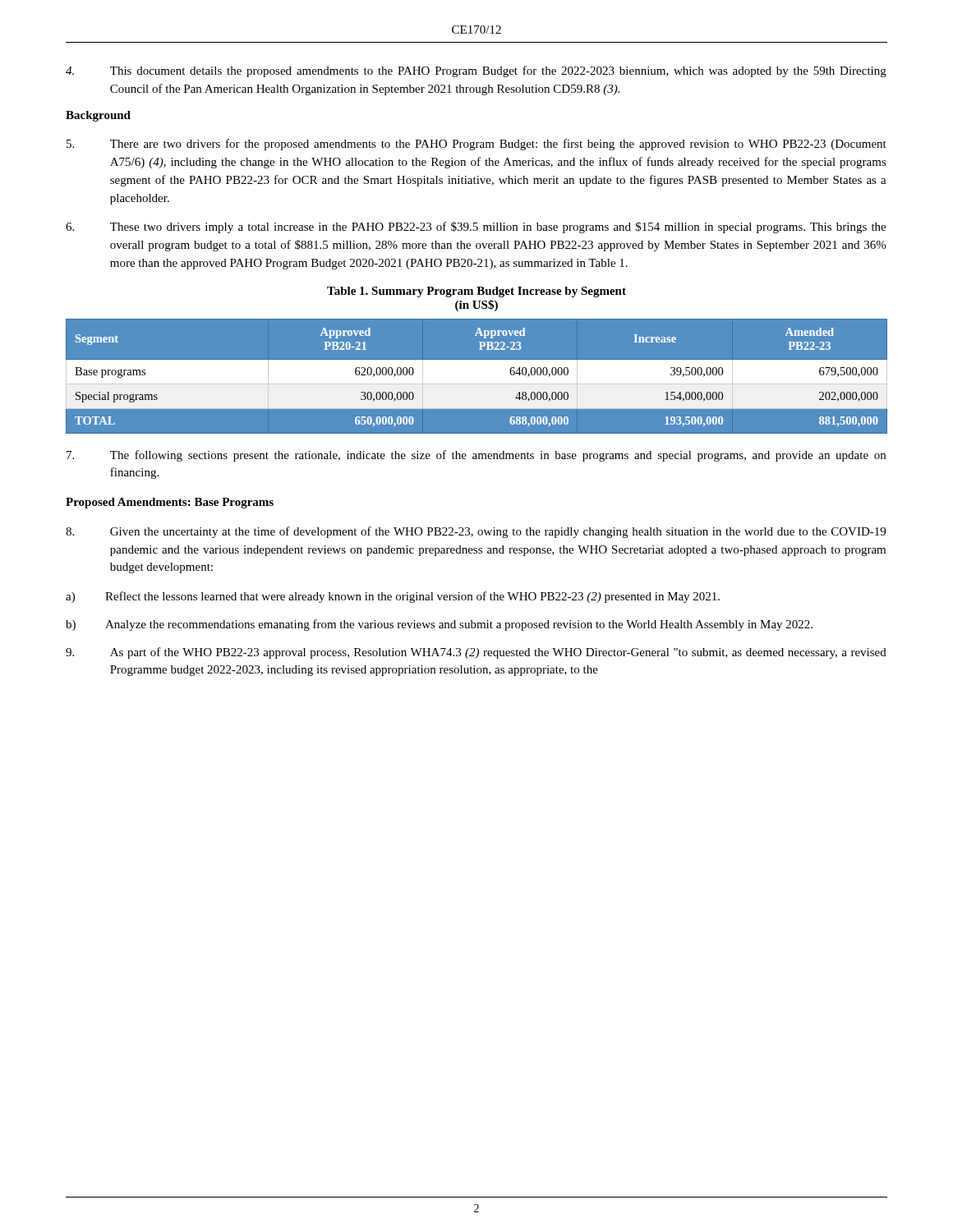Click on the element starting "Table 1. Summary Program Budget"
The height and width of the screenshot is (1232, 953).
coord(476,297)
